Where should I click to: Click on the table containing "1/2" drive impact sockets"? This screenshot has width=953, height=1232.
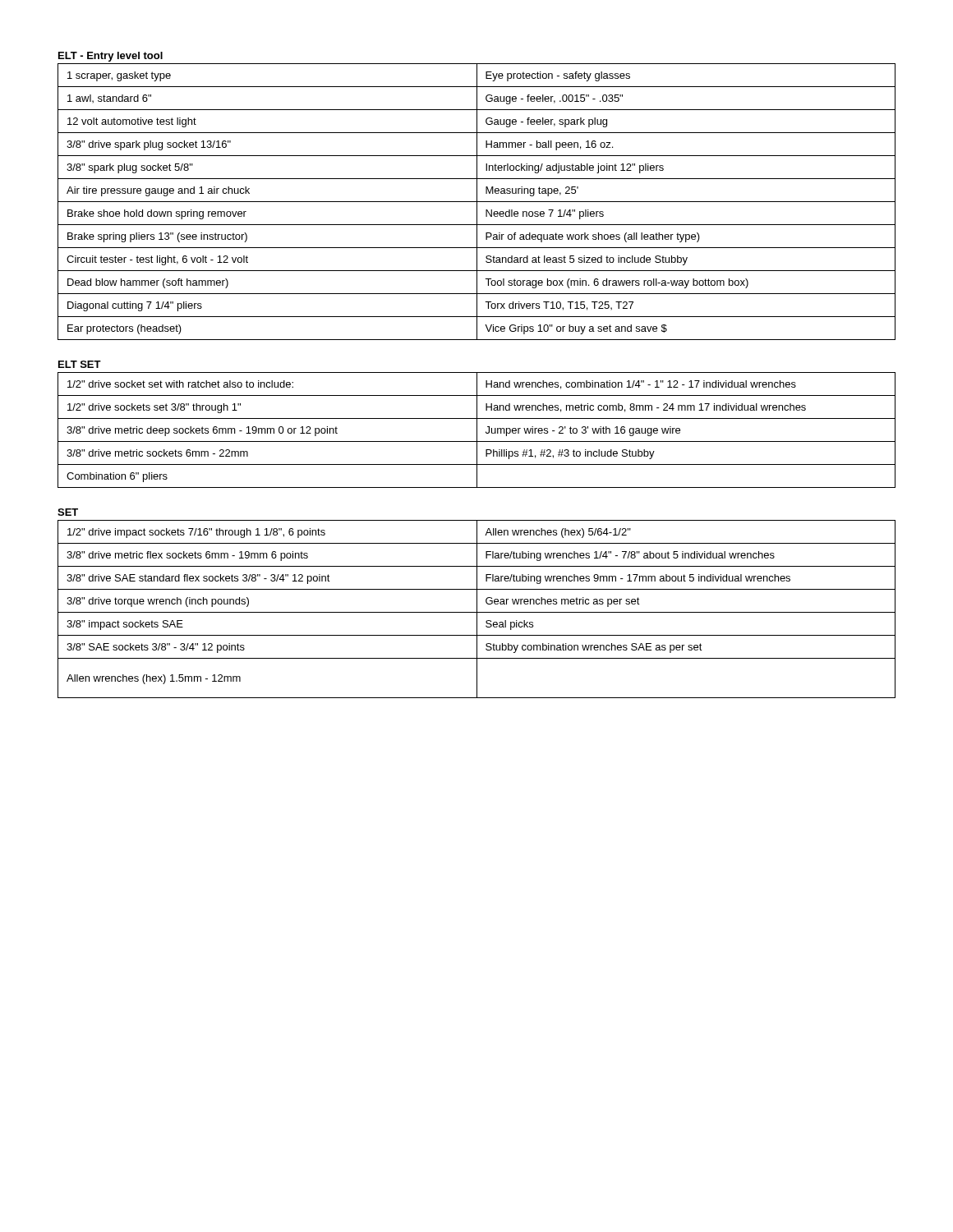[476, 609]
